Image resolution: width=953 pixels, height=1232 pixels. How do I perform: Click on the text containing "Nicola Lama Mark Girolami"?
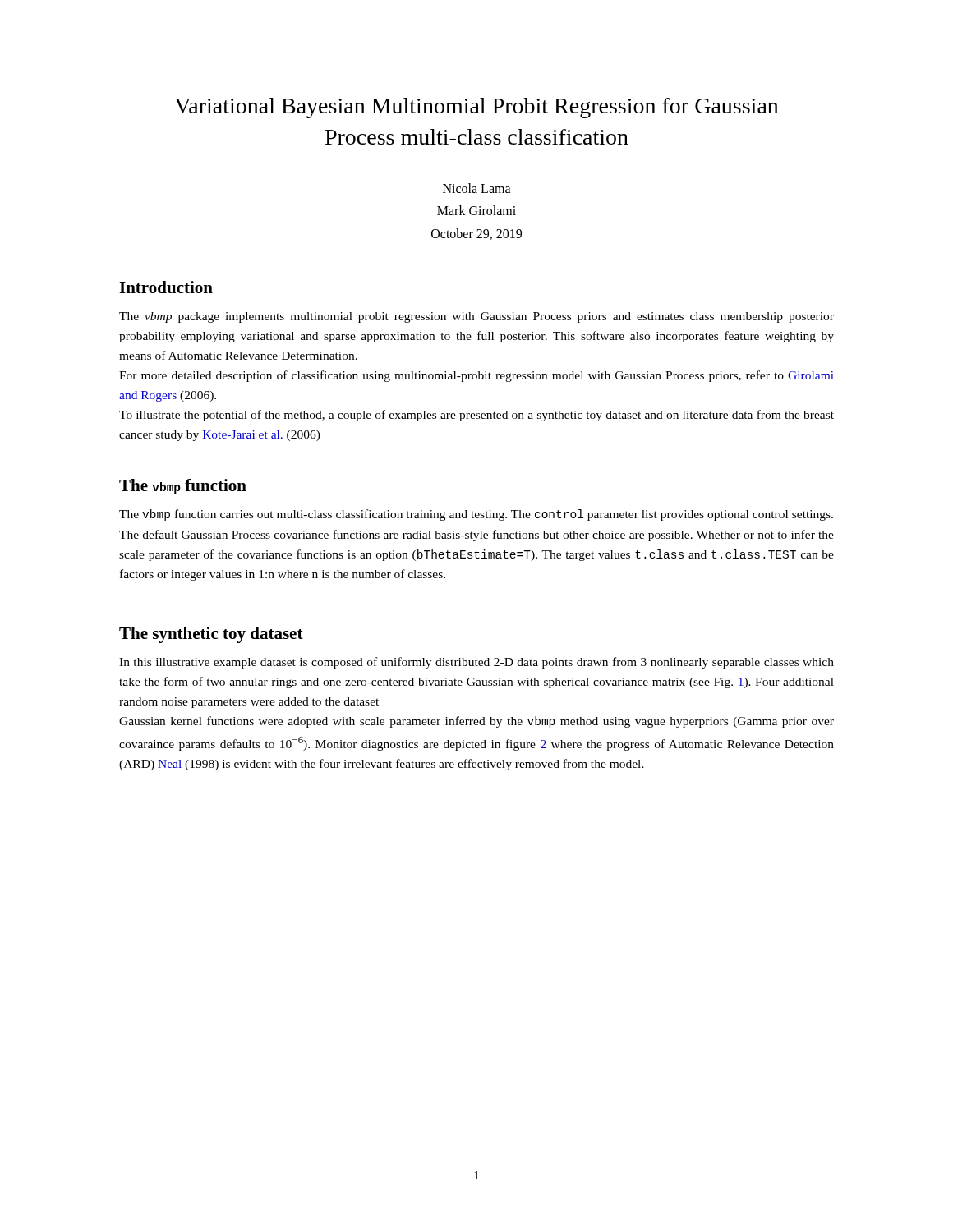(x=476, y=199)
